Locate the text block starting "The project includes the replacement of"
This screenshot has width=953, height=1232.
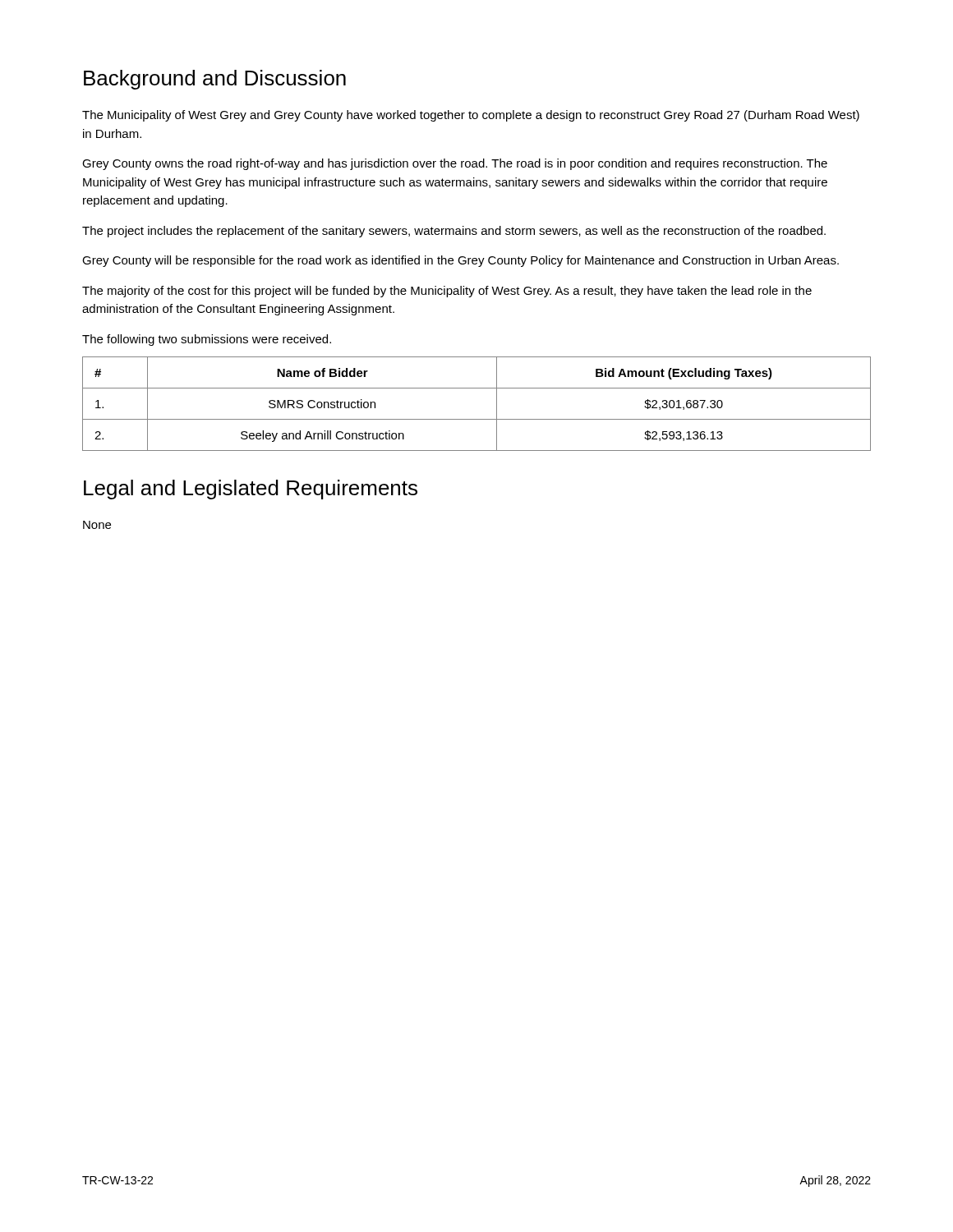(x=454, y=230)
